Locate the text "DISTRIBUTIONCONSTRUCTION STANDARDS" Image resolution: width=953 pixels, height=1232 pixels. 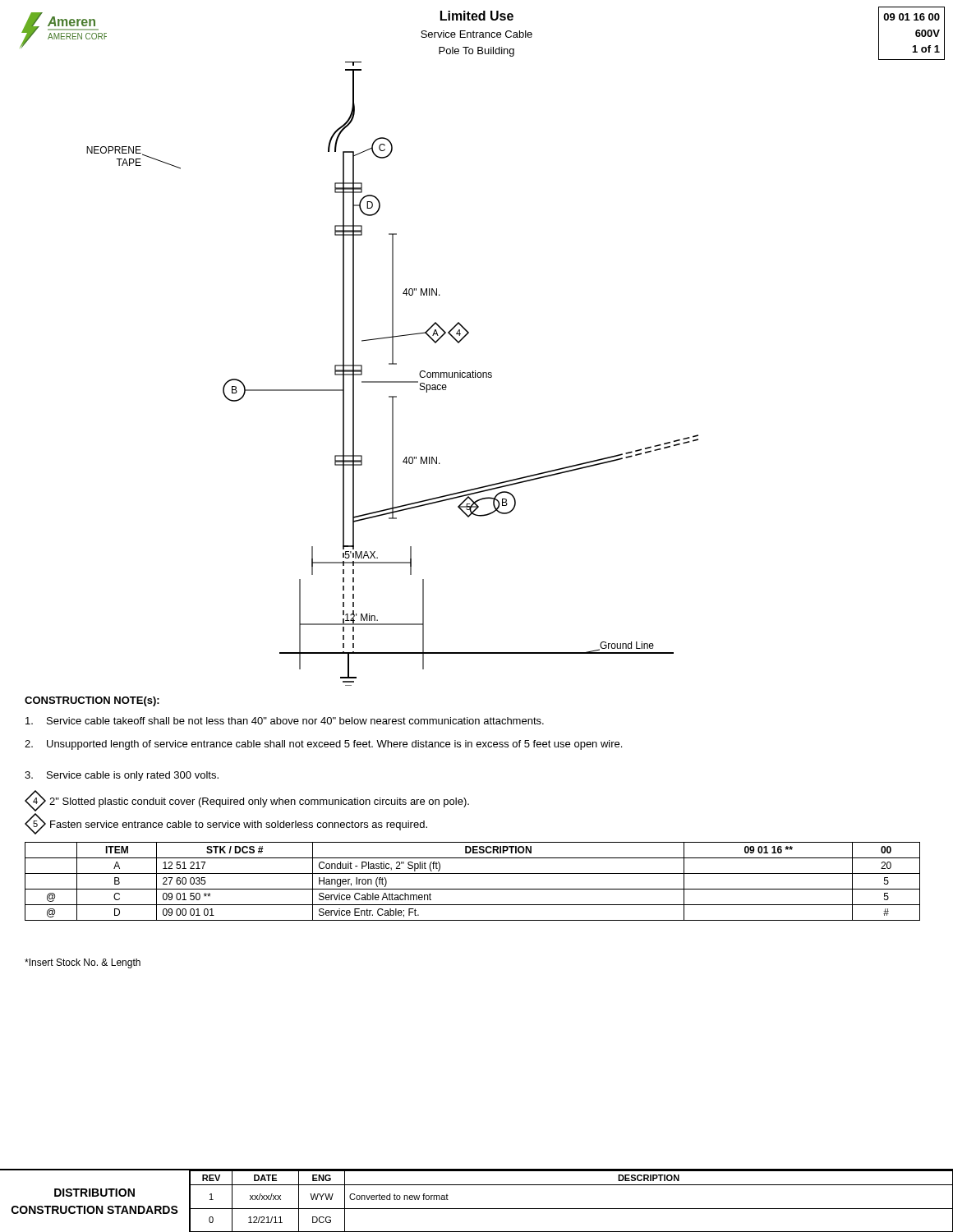click(94, 1201)
